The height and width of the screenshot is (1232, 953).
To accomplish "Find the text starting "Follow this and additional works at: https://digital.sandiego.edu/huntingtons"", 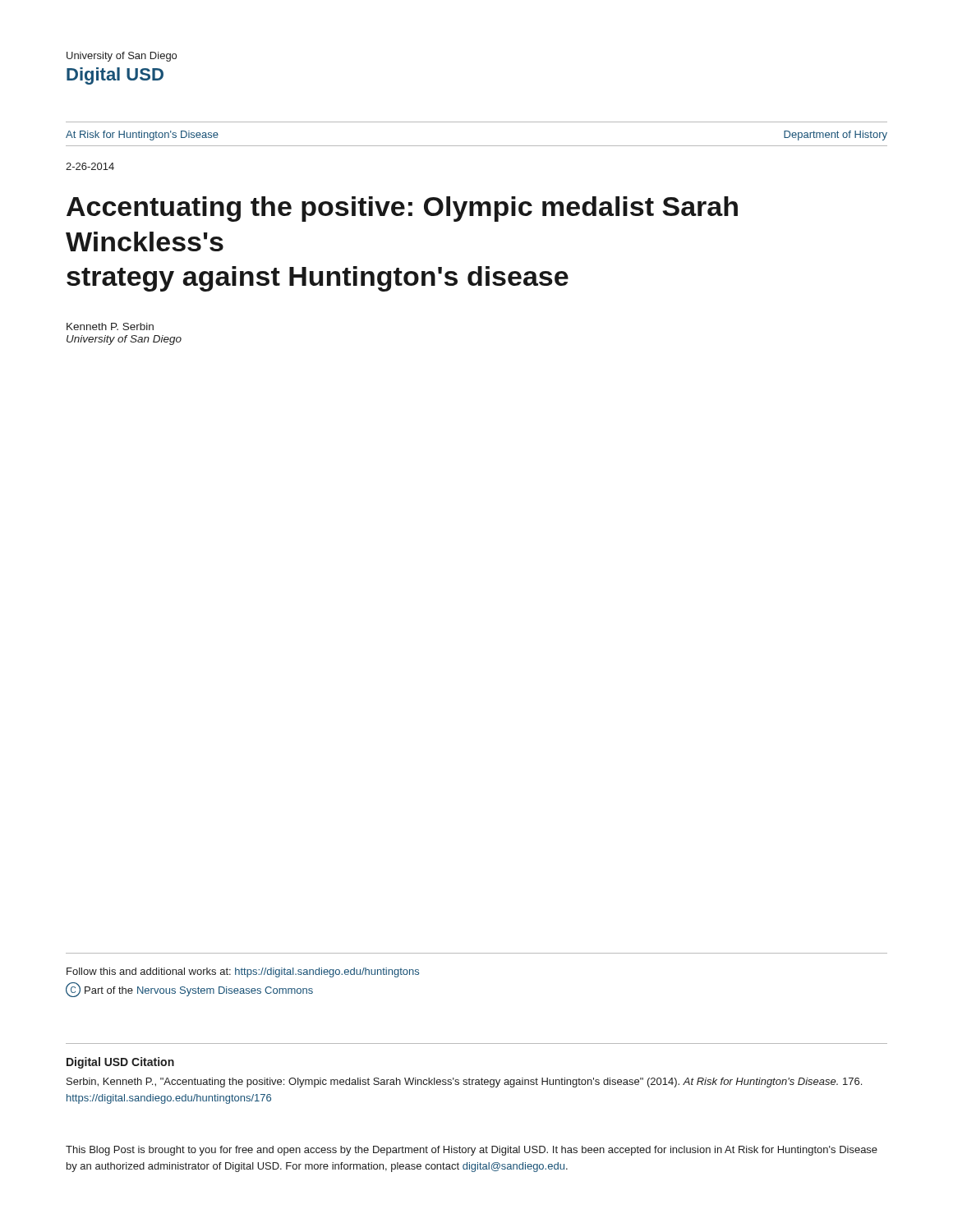I will [243, 971].
